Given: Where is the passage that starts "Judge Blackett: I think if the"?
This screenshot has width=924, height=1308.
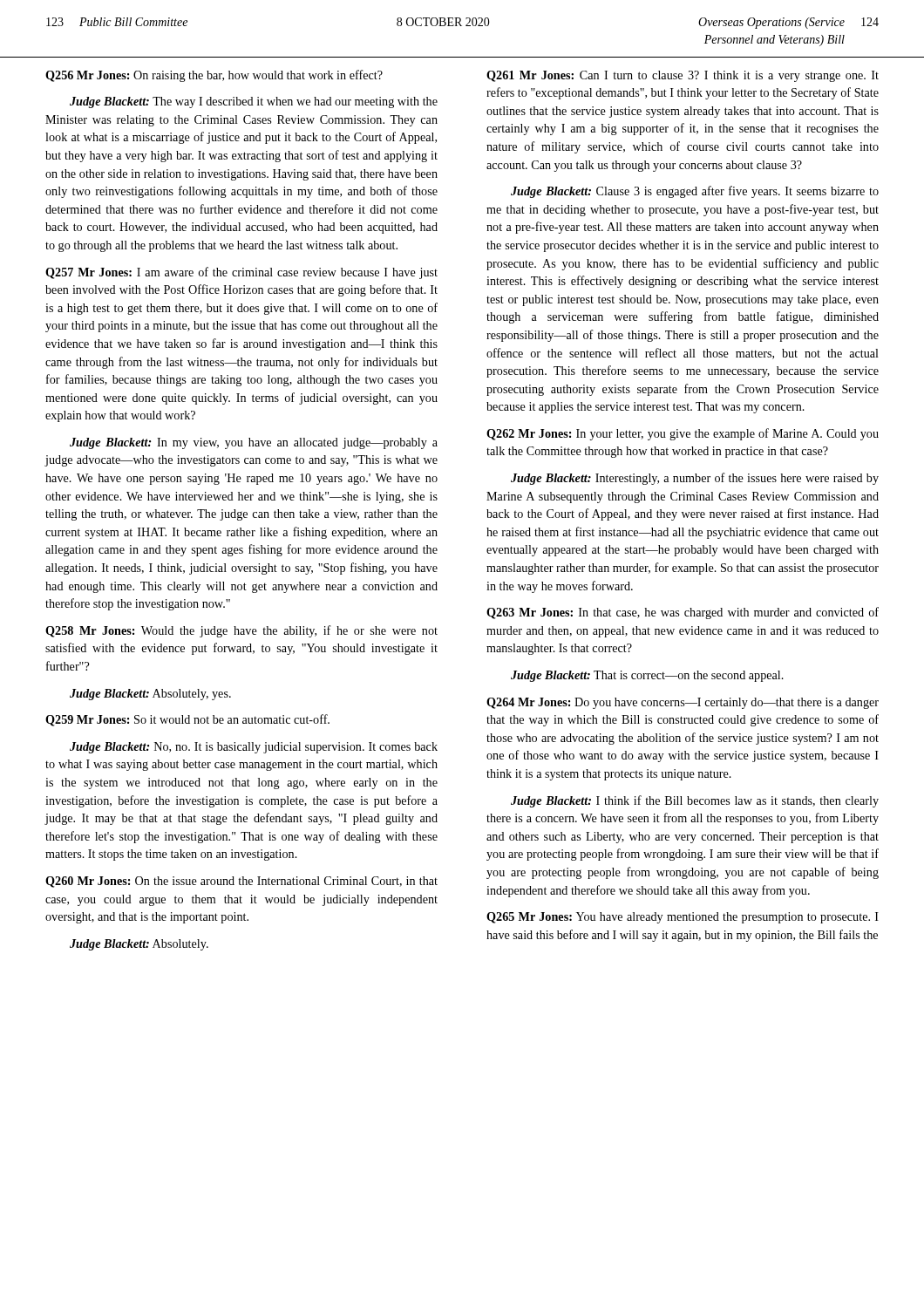Looking at the screenshot, I should [683, 845].
